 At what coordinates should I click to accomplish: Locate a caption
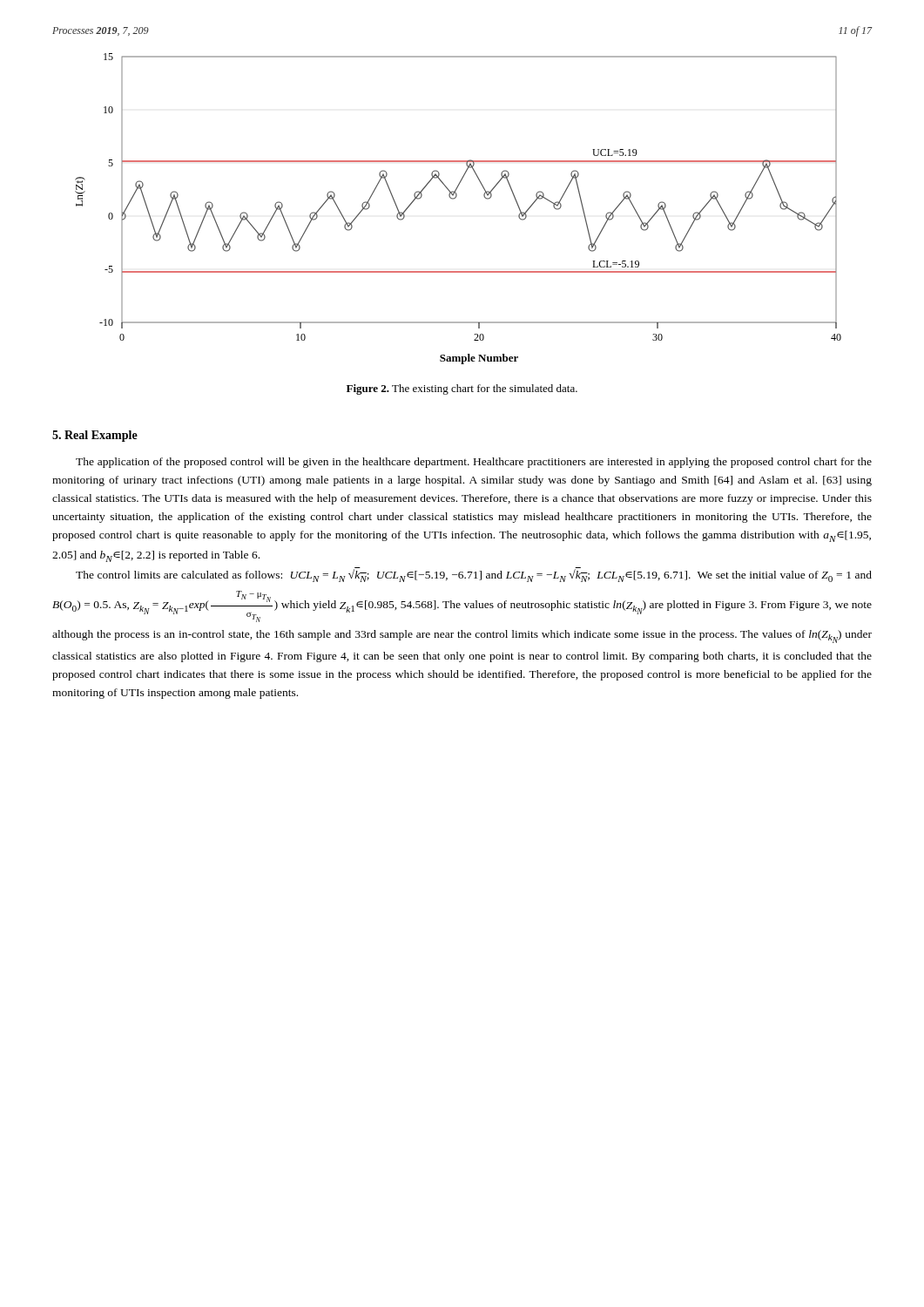point(462,388)
